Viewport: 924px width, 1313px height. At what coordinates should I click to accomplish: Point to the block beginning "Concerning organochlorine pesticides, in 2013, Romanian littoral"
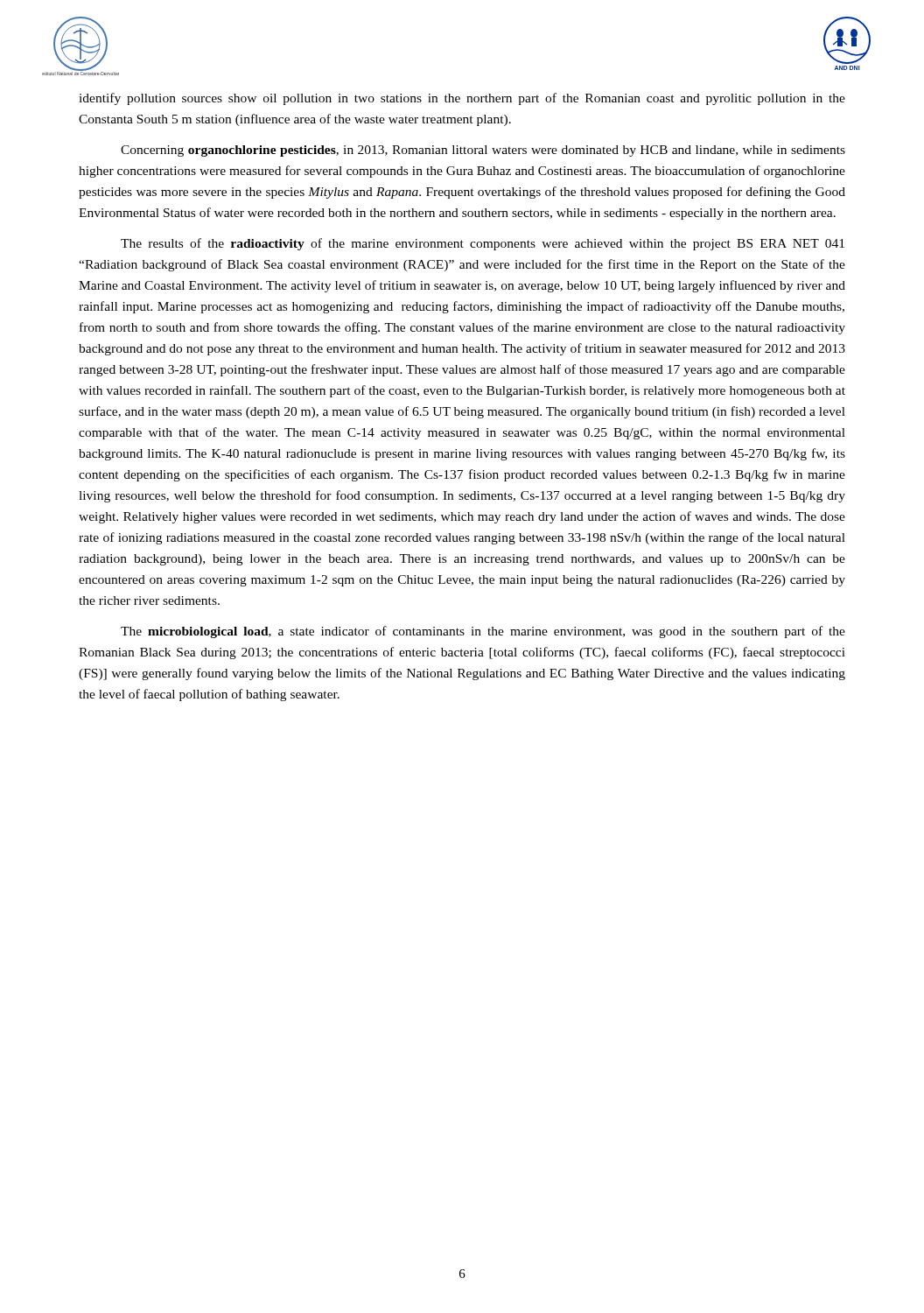click(x=462, y=181)
